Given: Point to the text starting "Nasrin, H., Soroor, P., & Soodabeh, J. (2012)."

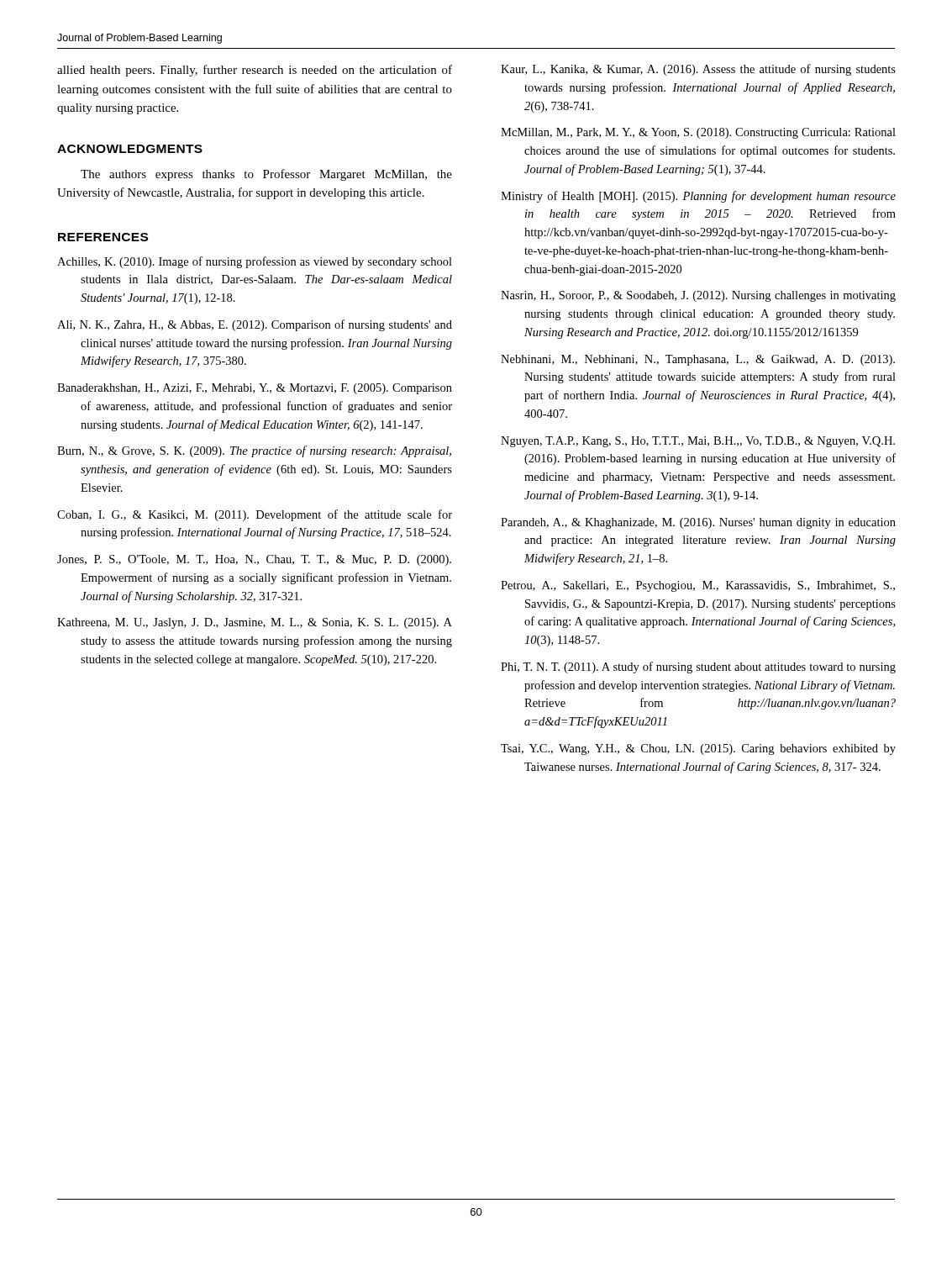Looking at the screenshot, I should (698, 314).
